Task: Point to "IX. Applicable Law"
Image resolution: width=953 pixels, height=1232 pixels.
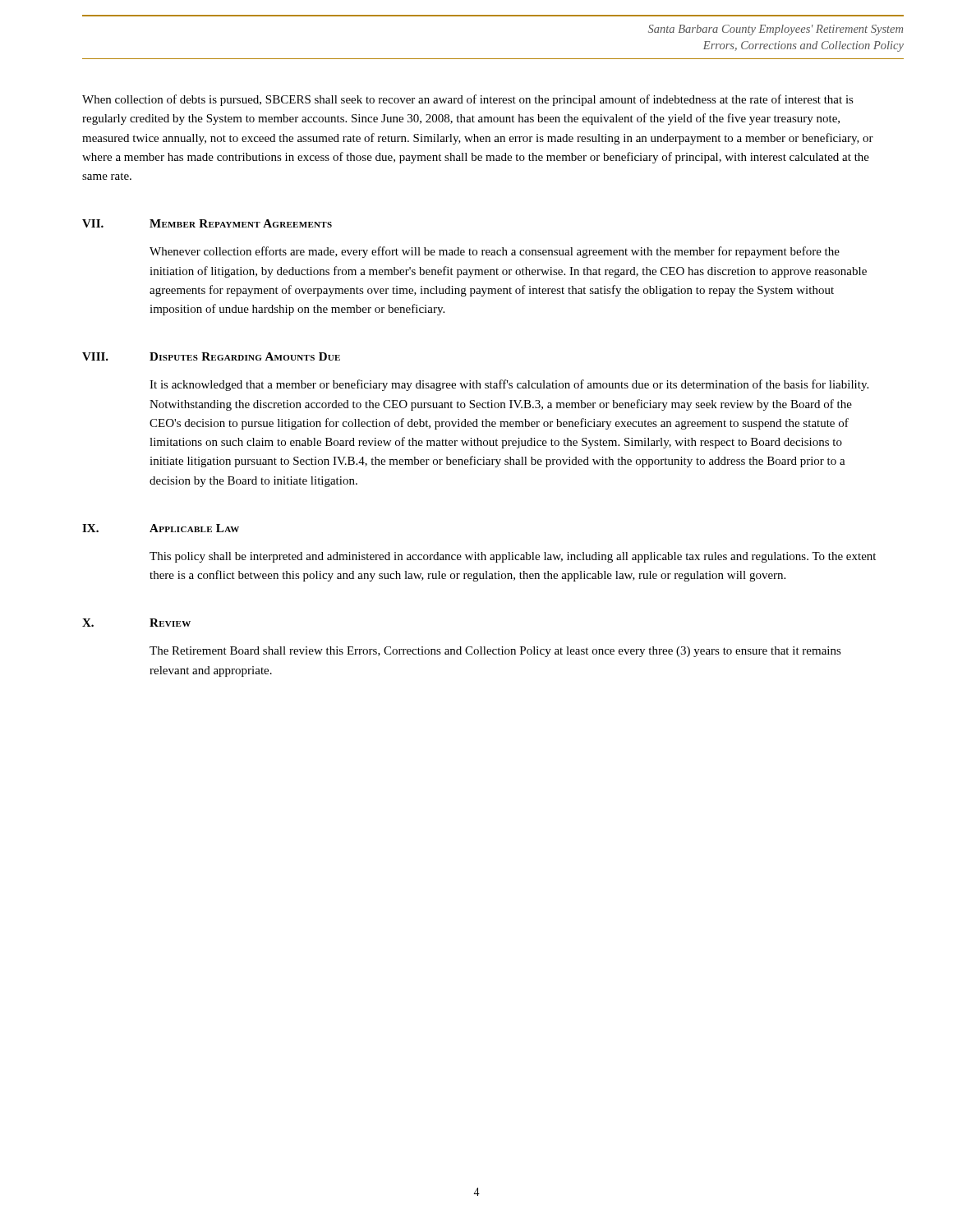Action: coord(161,528)
